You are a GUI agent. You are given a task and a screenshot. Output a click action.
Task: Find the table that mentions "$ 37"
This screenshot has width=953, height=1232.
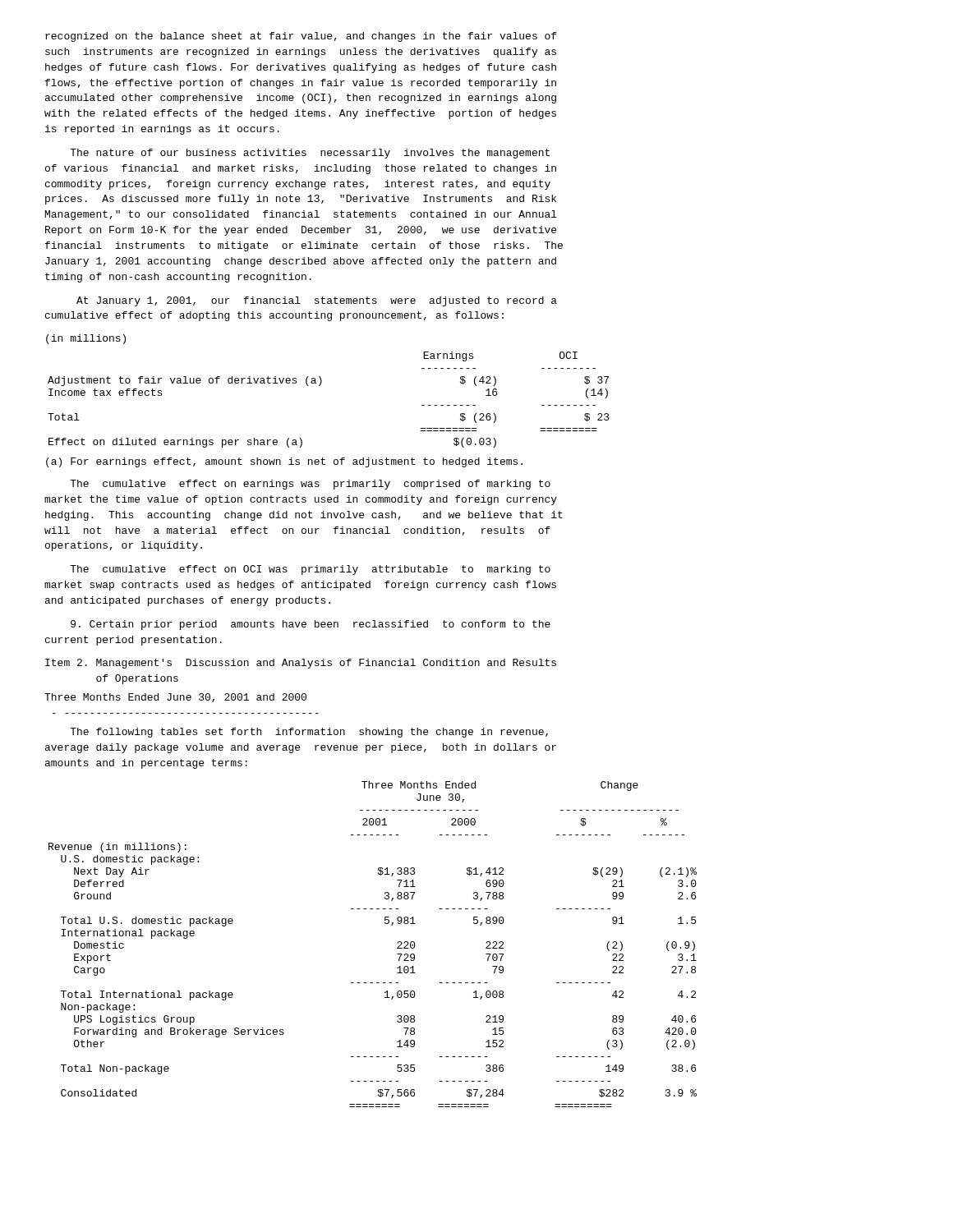476,399
